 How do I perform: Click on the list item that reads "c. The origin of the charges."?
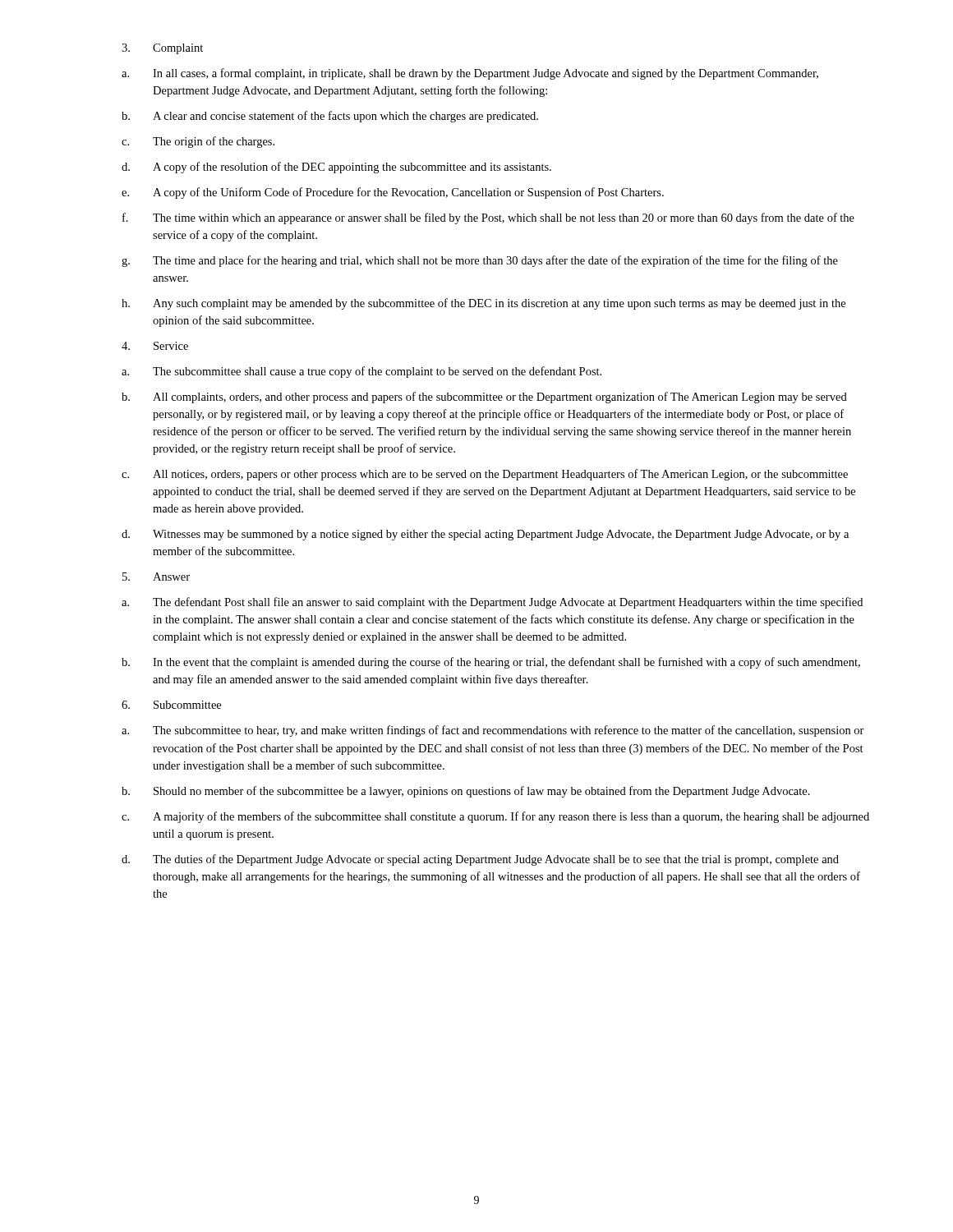coord(198,142)
